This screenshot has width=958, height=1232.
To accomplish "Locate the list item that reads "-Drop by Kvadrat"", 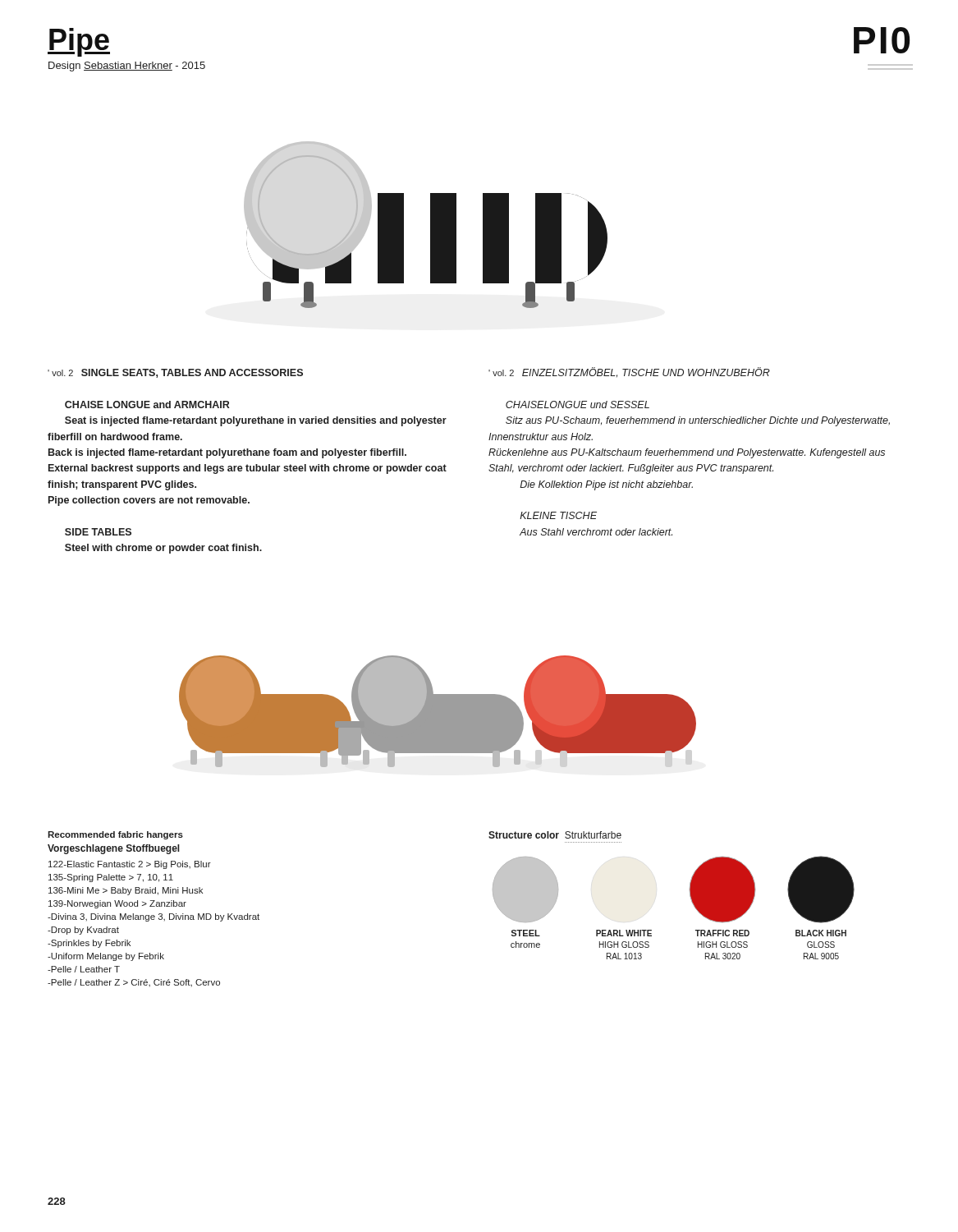I will (x=83, y=930).
